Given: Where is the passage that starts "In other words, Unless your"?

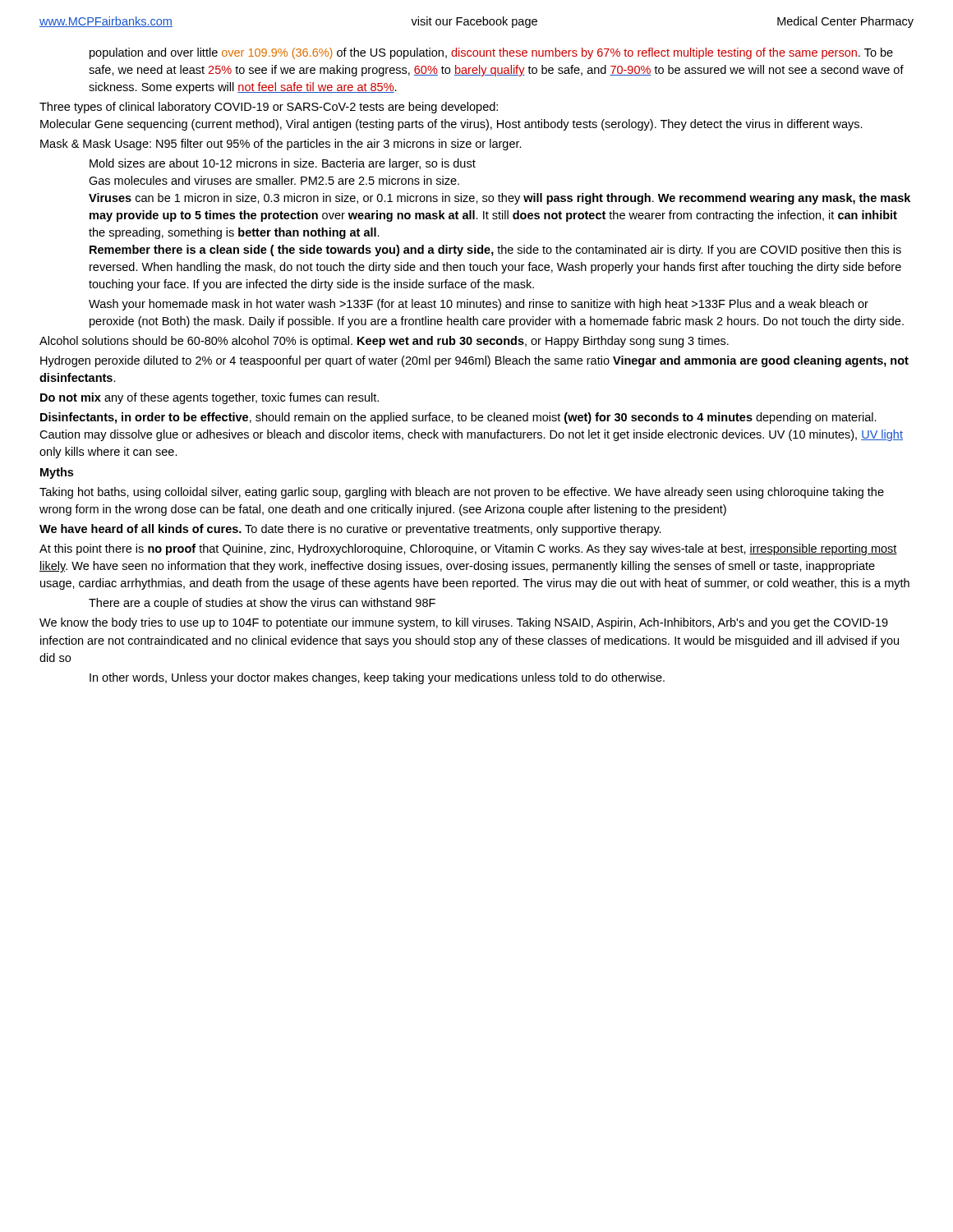Looking at the screenshot, I should click(377, 677).
